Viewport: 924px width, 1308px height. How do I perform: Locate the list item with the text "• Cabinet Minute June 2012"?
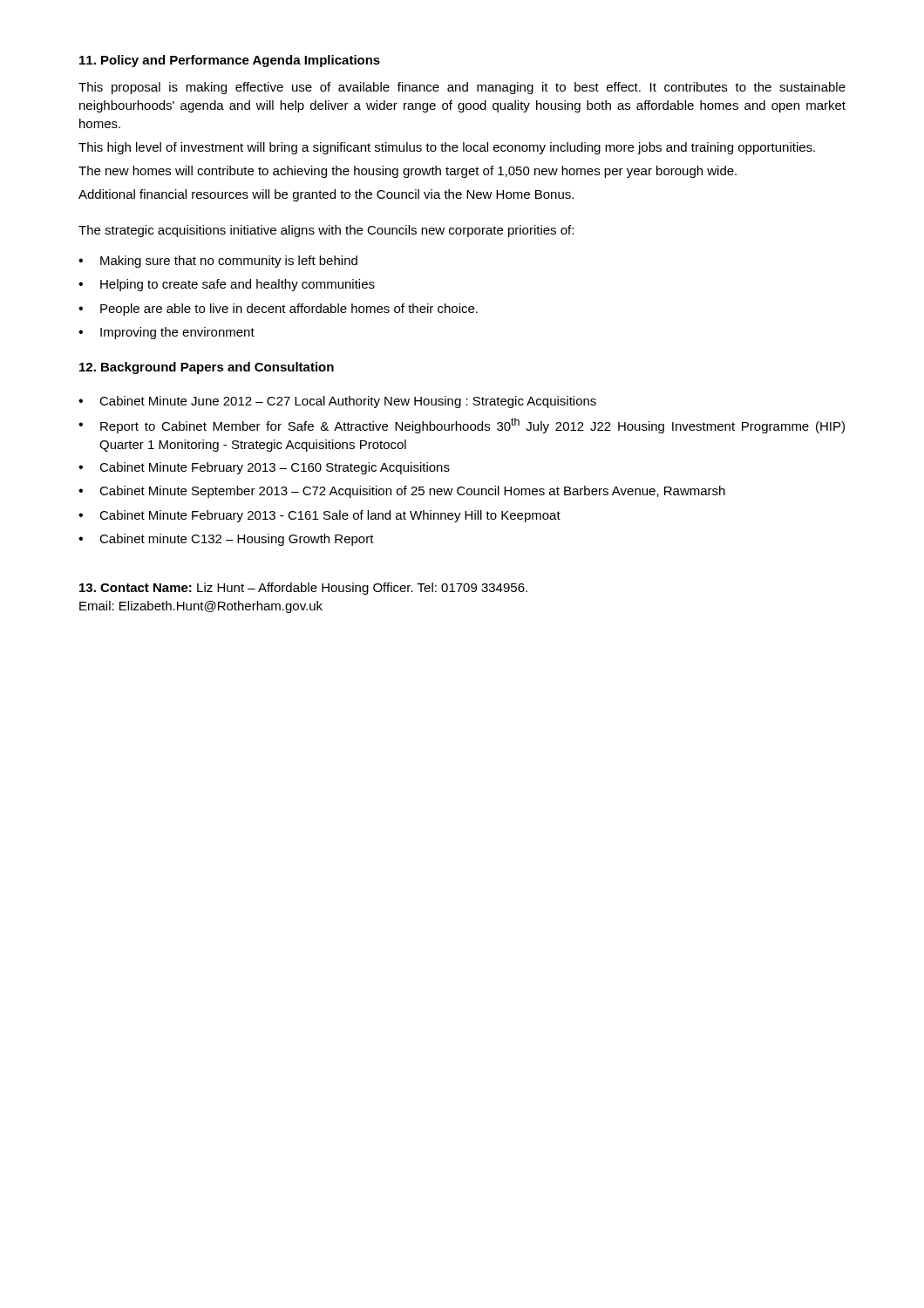tap(462, 401)
